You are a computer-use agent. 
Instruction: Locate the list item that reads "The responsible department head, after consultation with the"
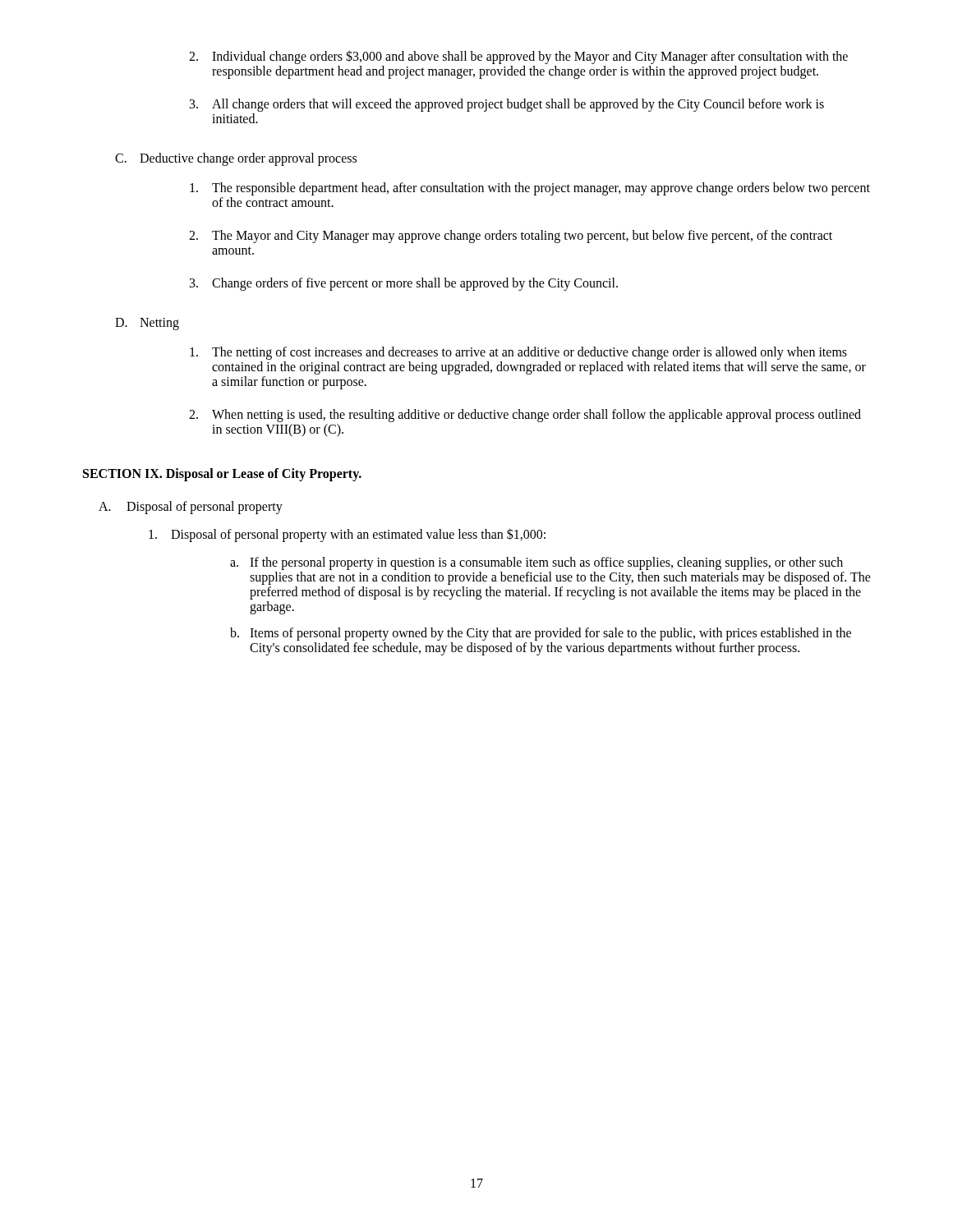point(530,196)
